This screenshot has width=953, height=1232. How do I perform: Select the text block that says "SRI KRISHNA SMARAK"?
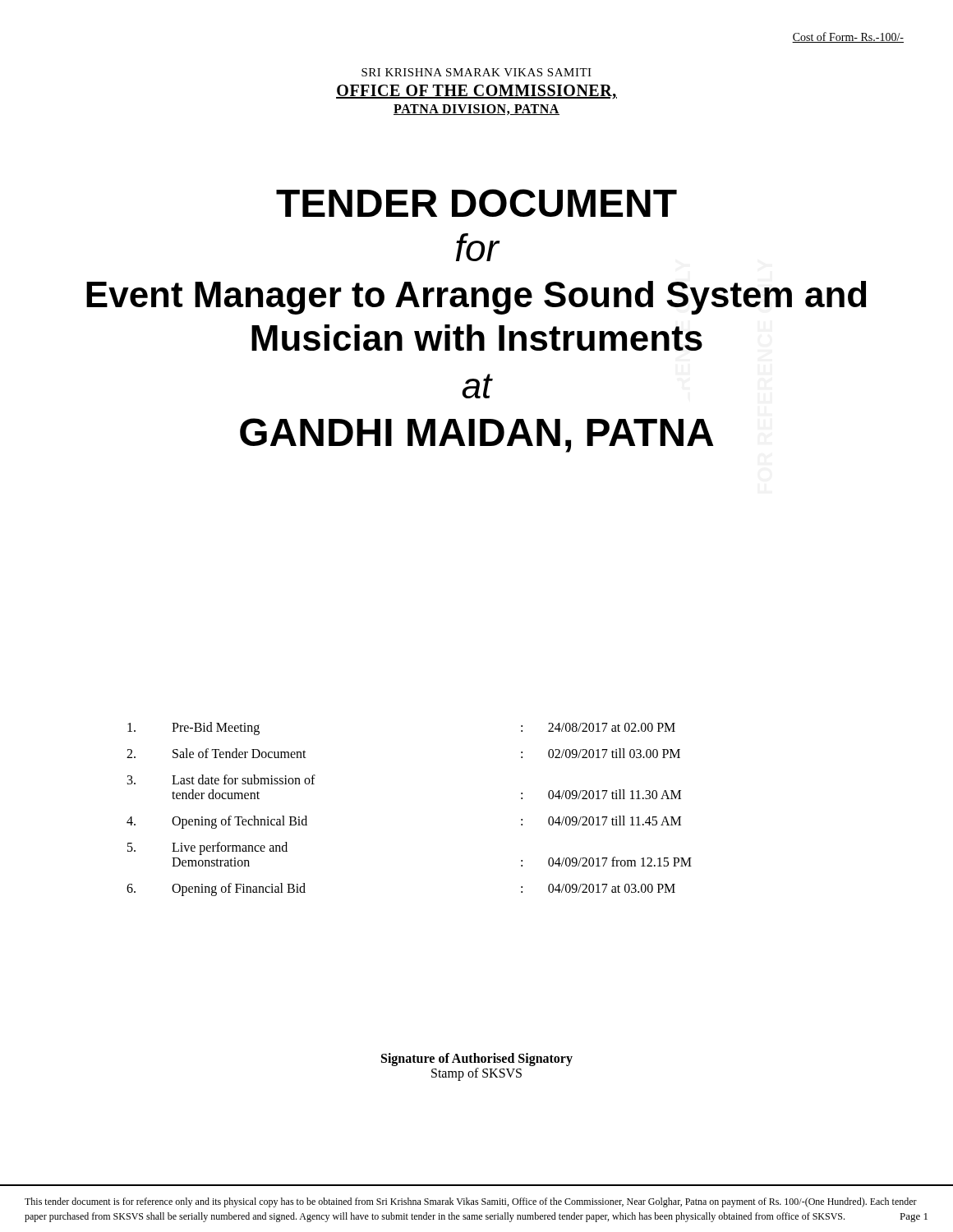pos(476,91)
